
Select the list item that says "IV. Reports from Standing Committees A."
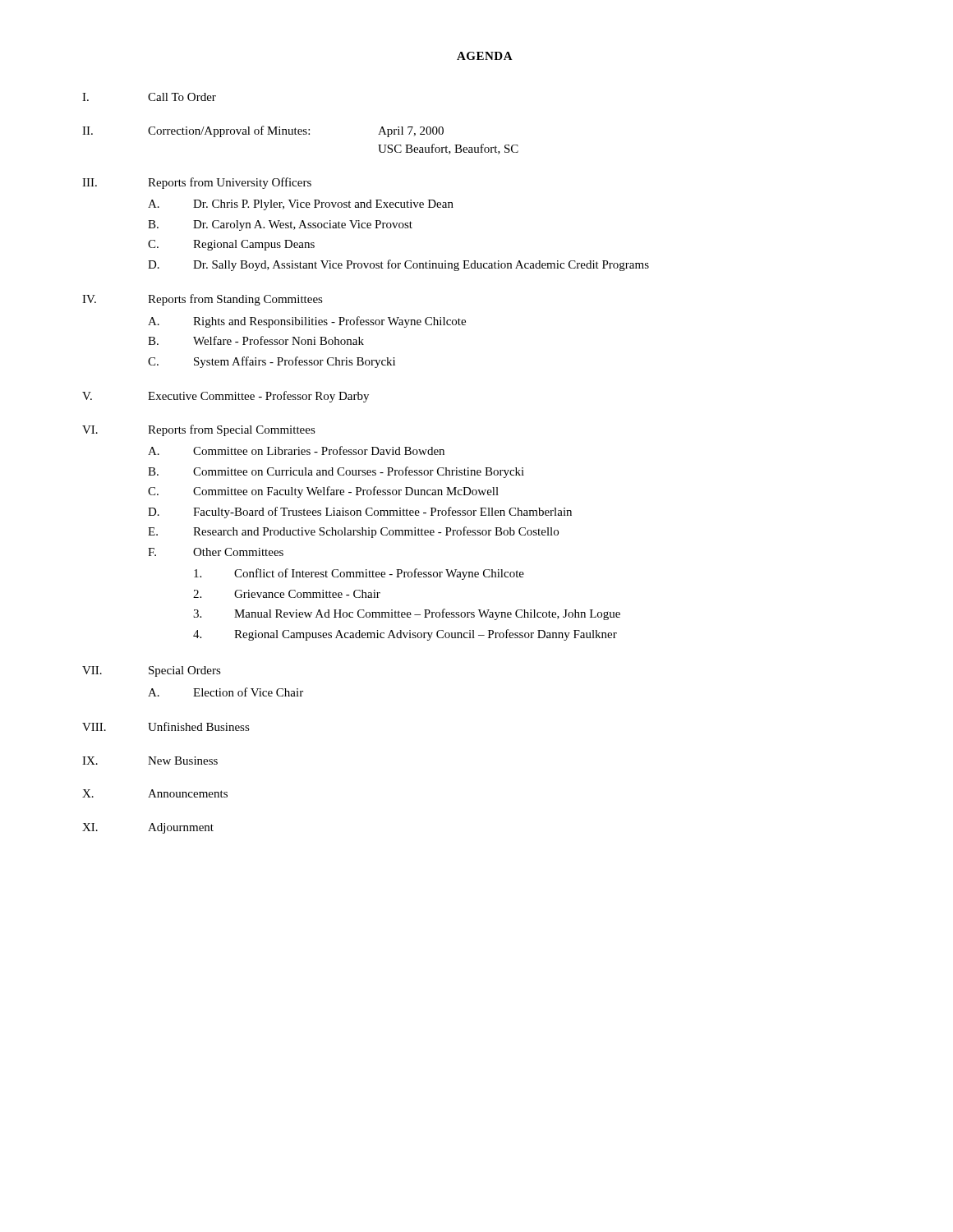(x=203, y=300)
